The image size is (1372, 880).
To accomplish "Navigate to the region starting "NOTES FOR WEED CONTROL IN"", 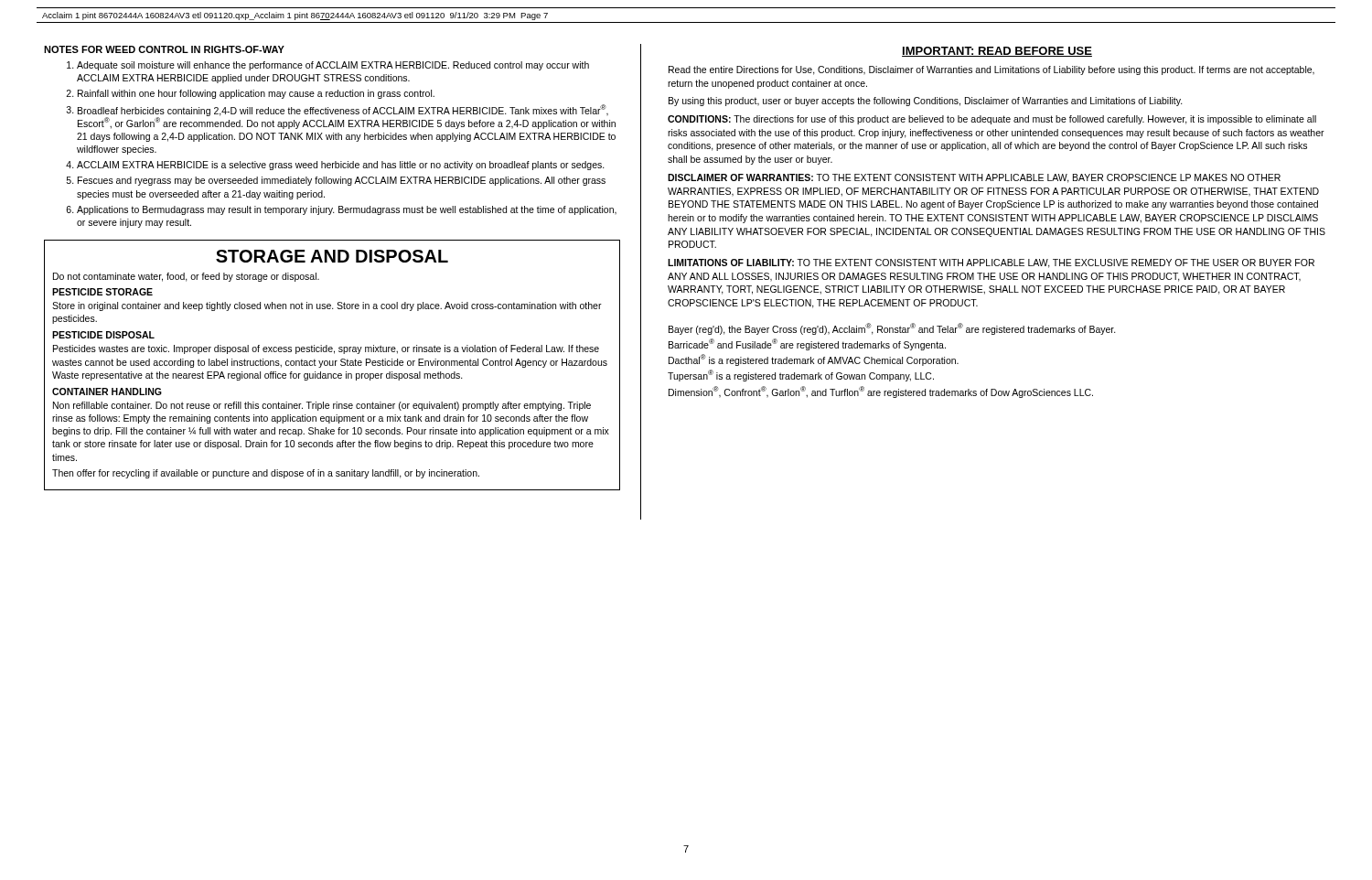I will pos(164,49).
